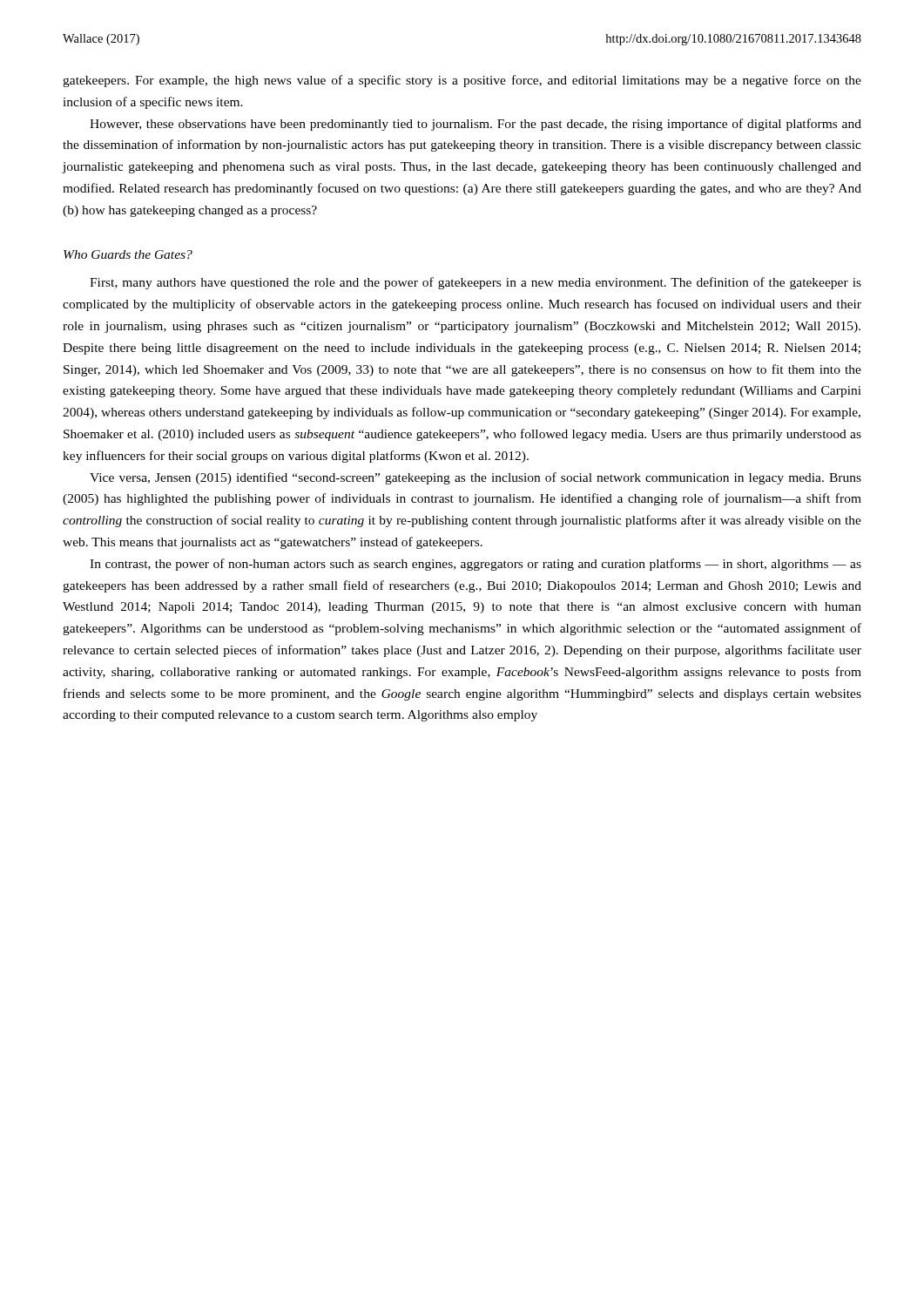Image resolution: width=924 pixels, height=1307 pixels.
Task: Click on the text block containing "In contrast, the power of non-human actors"
Action: point(462,640)
